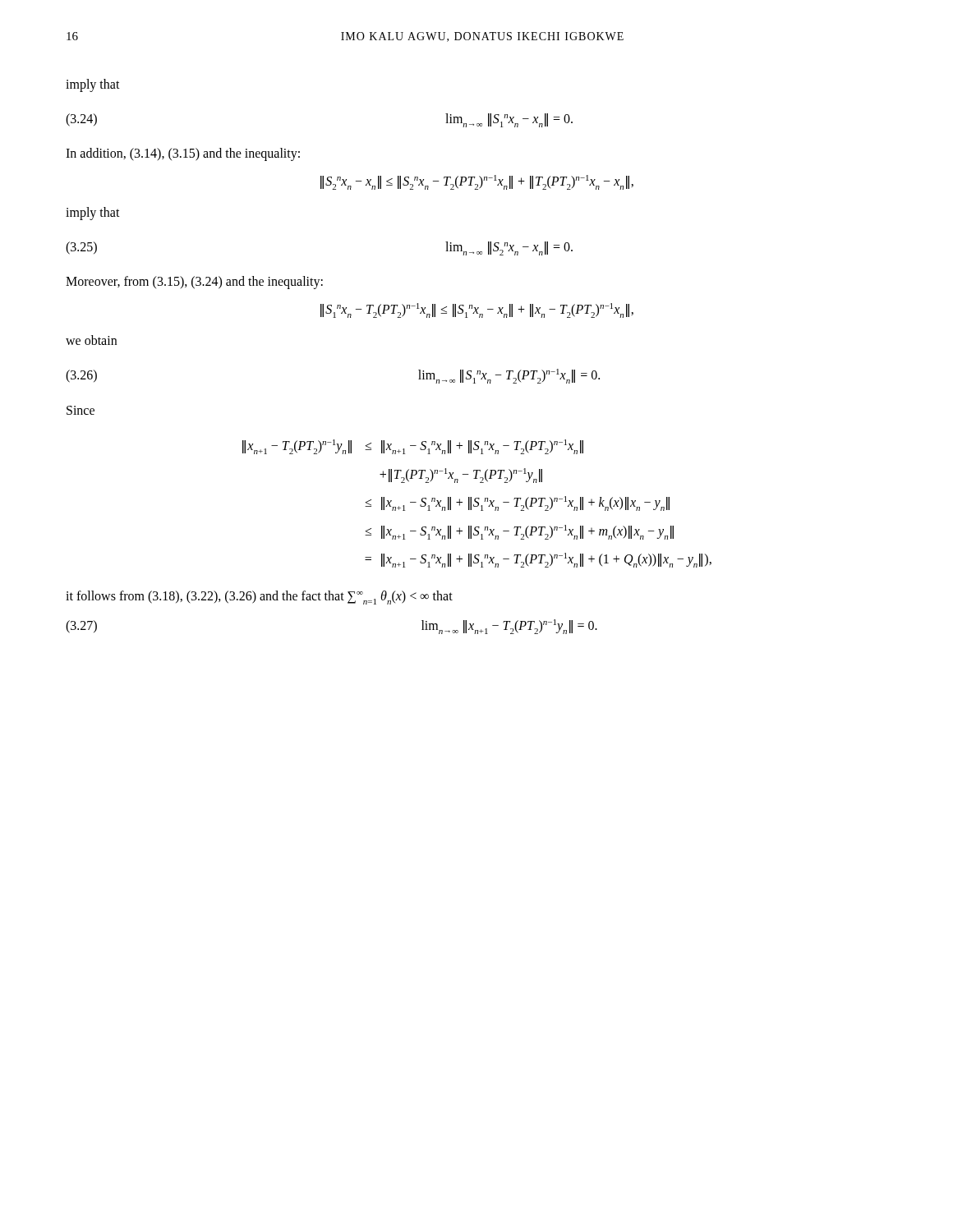953x1232 pixels.
Task: Locate the text "Moreover, from (3.15), (3.24) and the inequality:"
Action: tap(195, 282)
